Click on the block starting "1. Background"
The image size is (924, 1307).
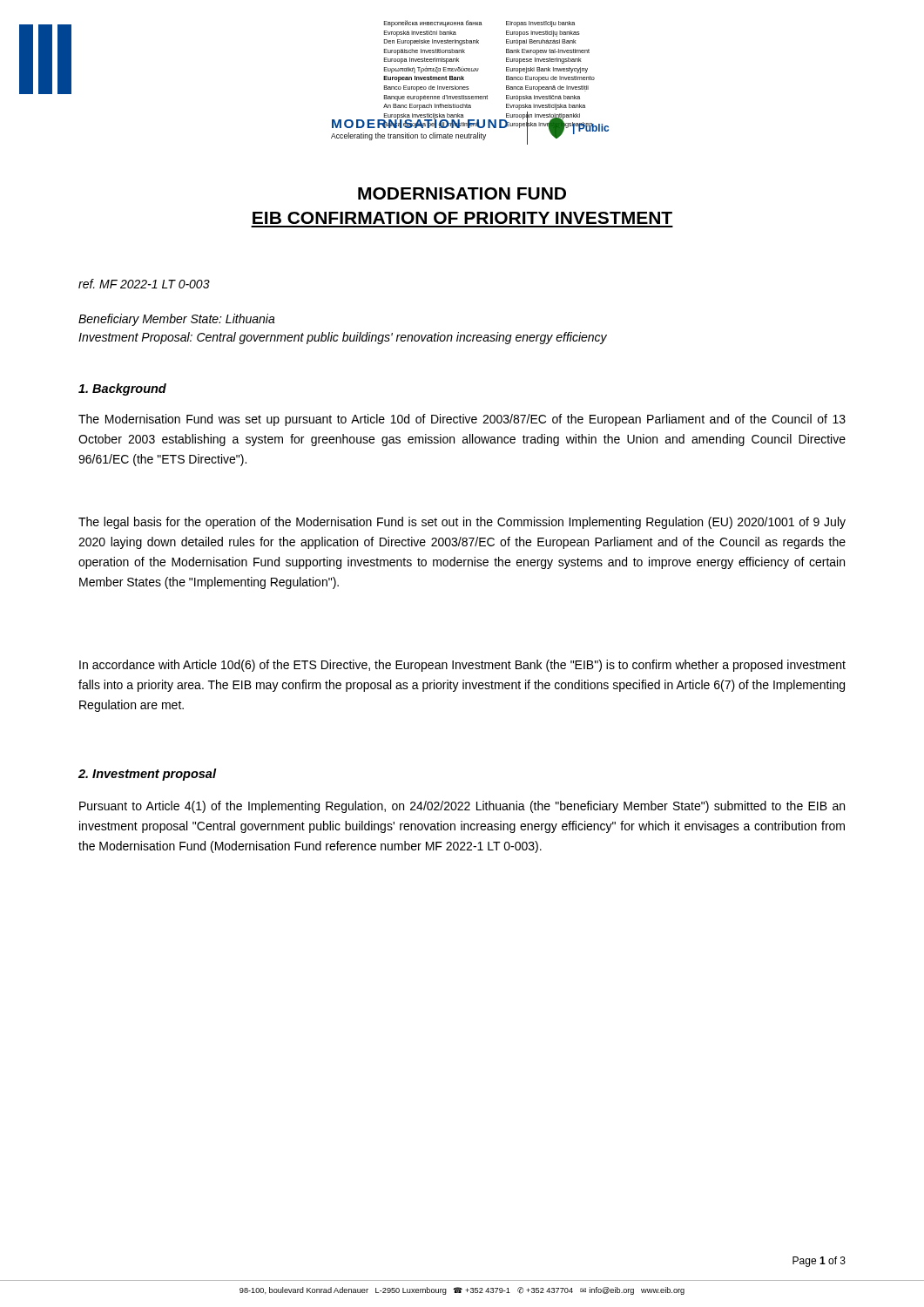[122, 389]
